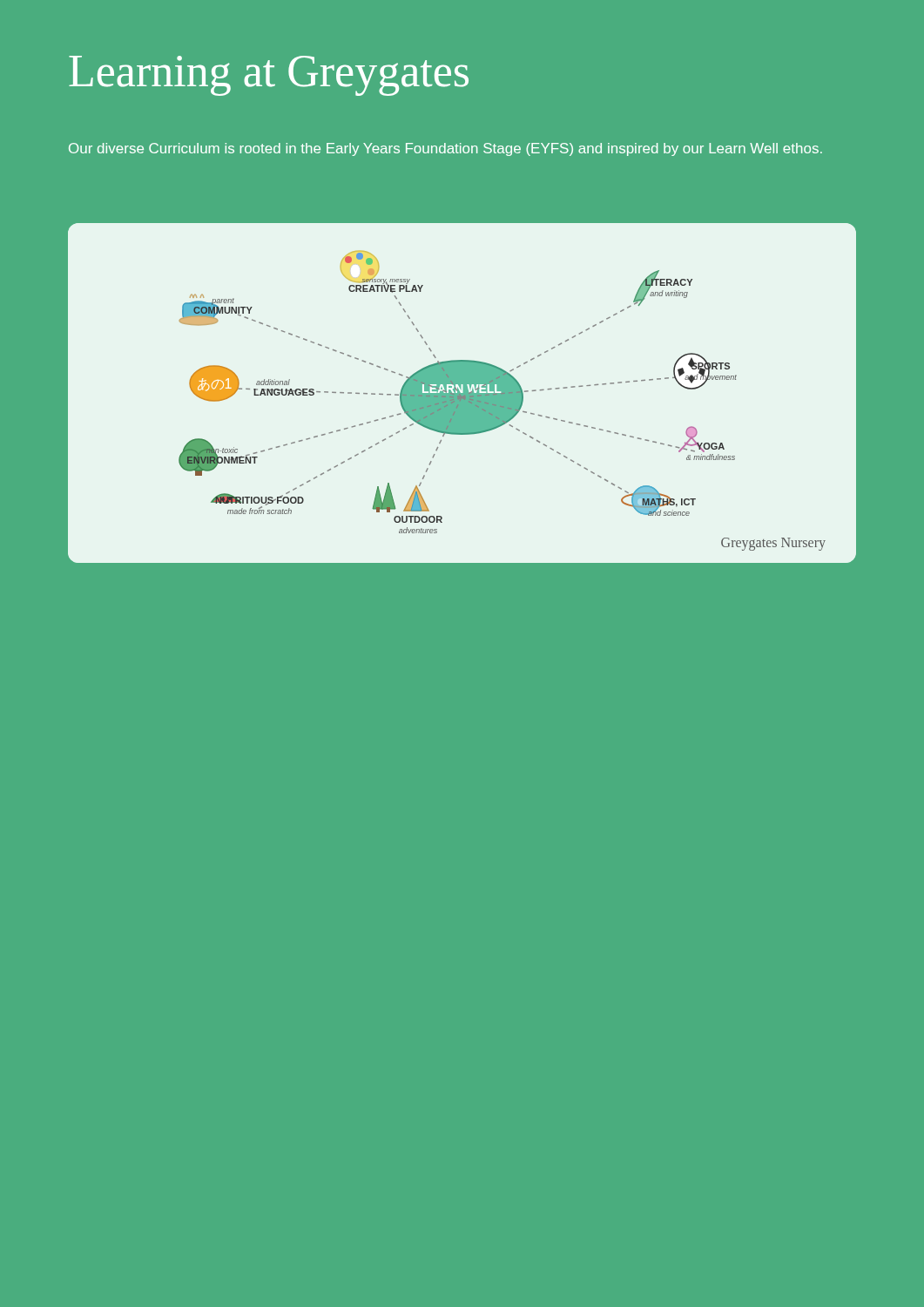The width and height of the screenshot is (924, 1307).
Task: Find the infographic
Action: (x=462, y=393)
